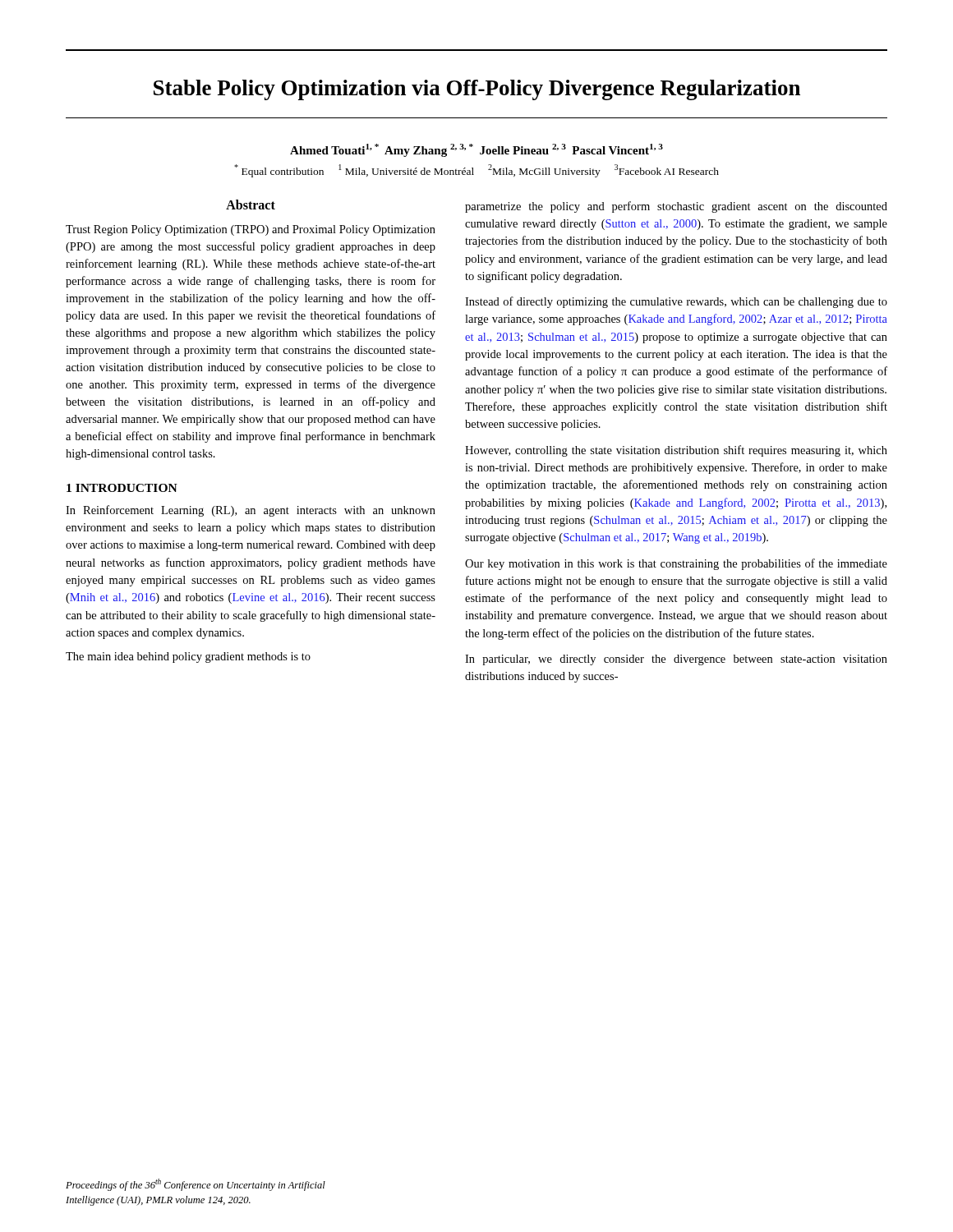Viewport: 953px width, 1232px height.
Task: Select the text starting "In particular, we directly consider the divergence between"
Action: 676,668
